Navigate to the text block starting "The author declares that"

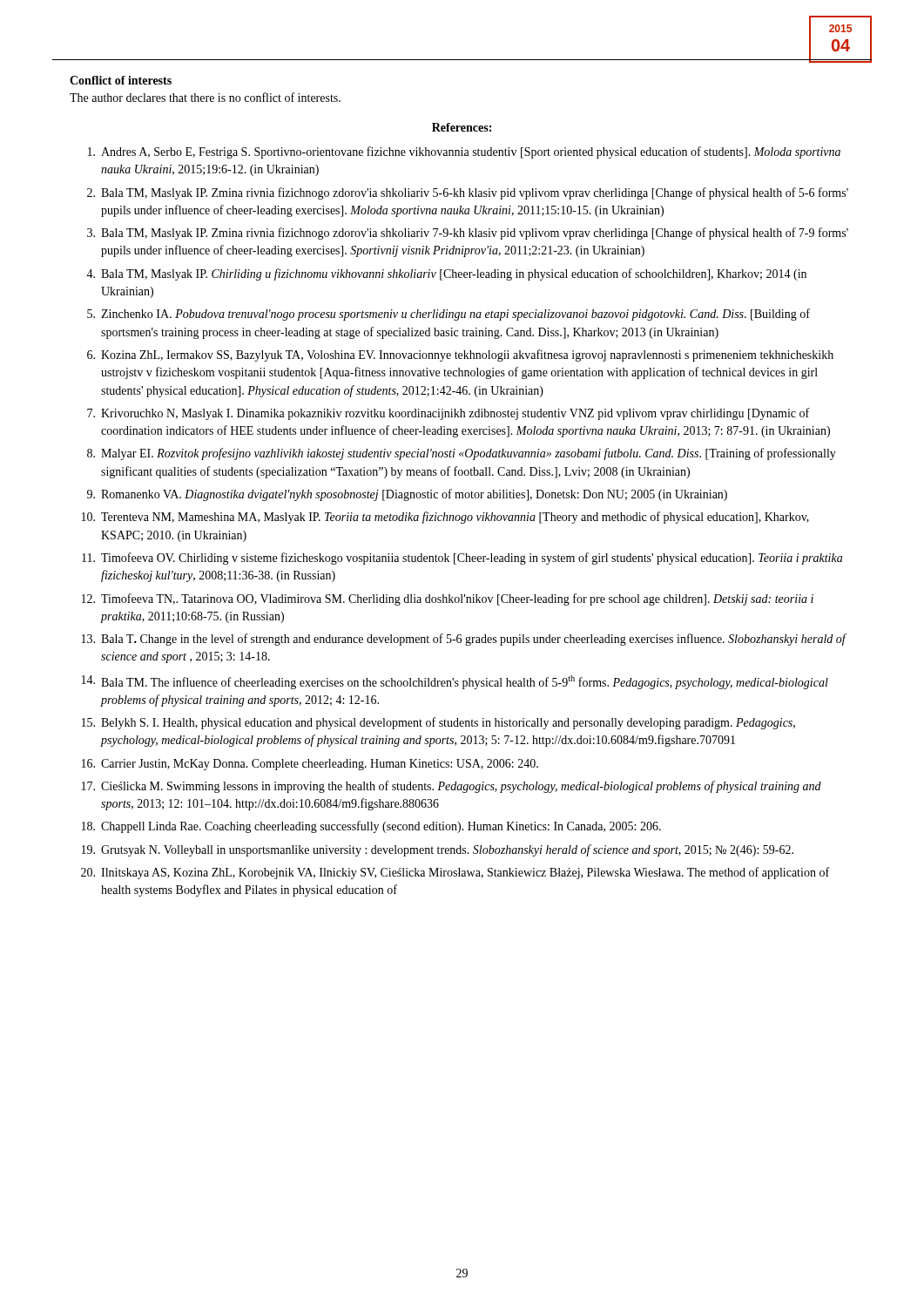click(205, 98)
